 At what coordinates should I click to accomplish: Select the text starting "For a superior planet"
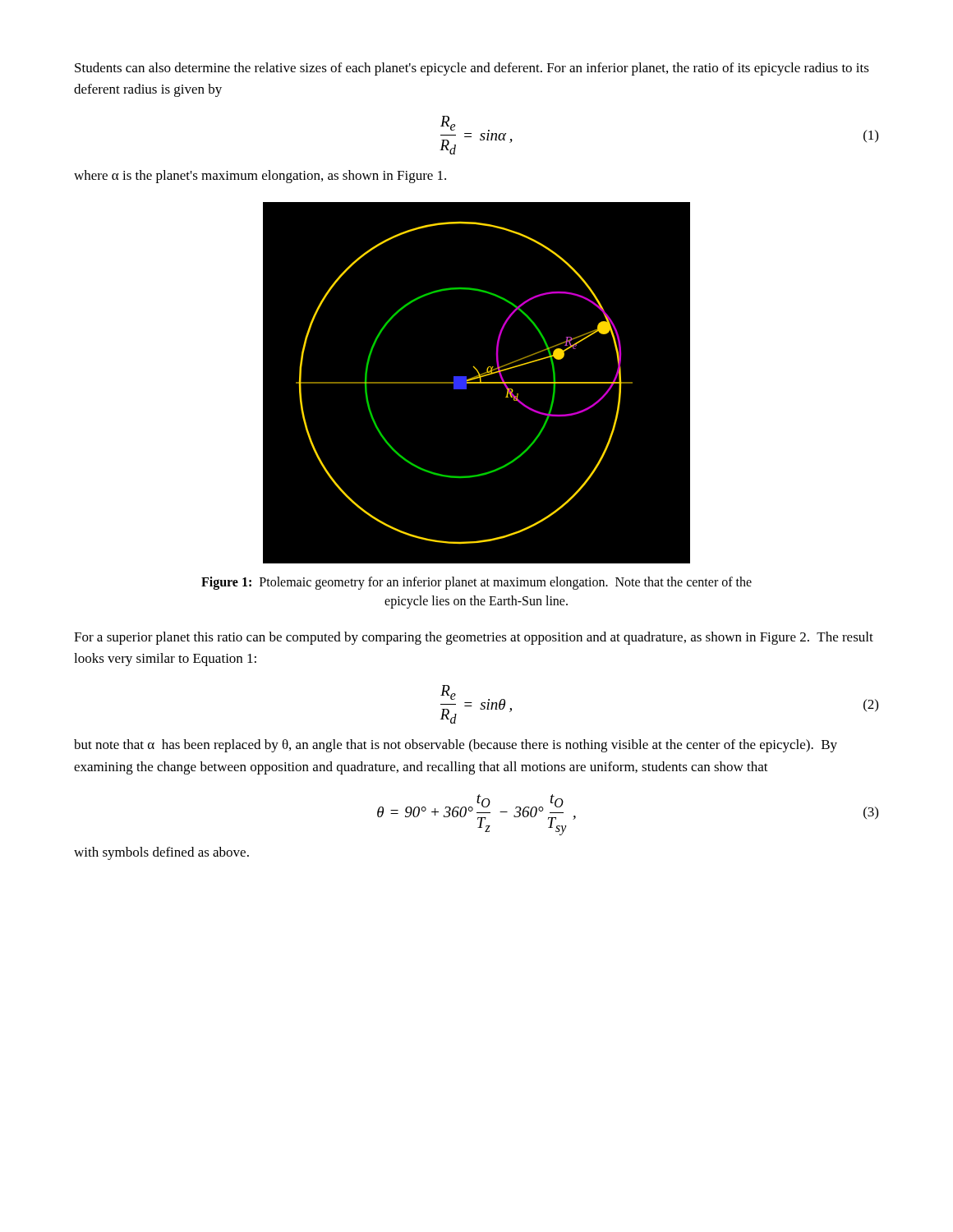point(473,648)
